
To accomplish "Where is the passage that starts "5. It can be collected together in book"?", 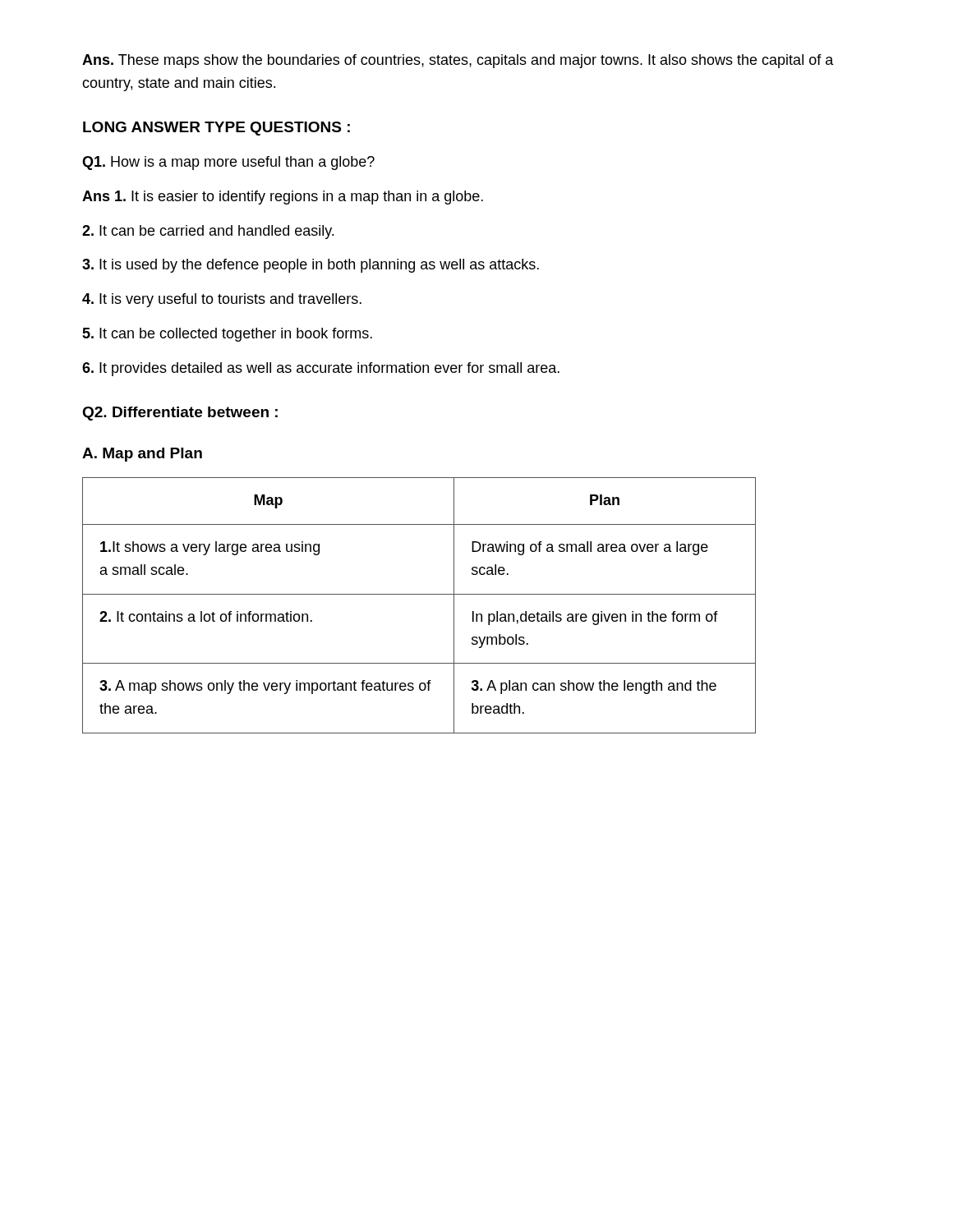I will [x=228, y=334].
